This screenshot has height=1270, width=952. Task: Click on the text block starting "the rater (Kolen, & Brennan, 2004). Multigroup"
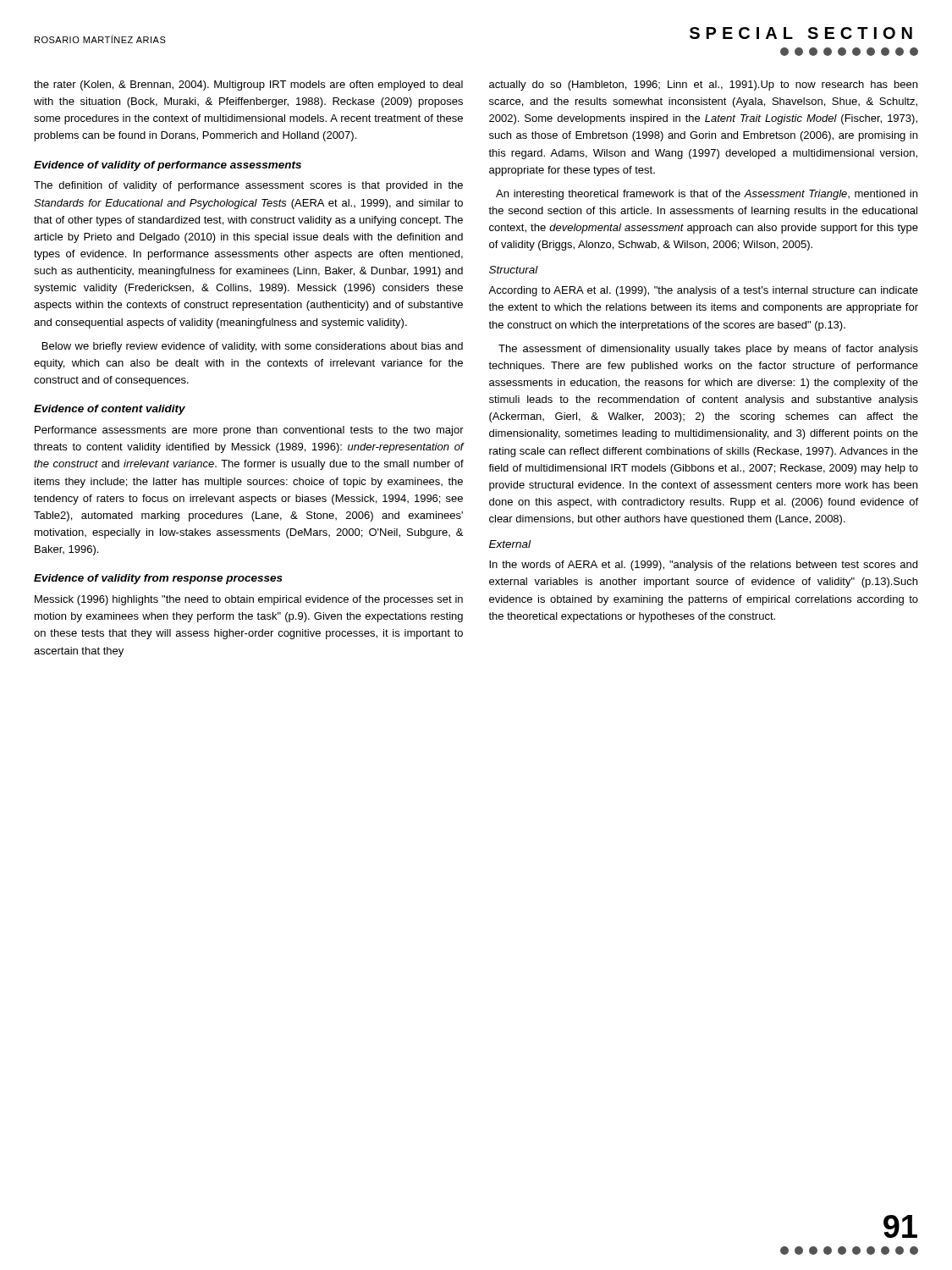point(249,110)
